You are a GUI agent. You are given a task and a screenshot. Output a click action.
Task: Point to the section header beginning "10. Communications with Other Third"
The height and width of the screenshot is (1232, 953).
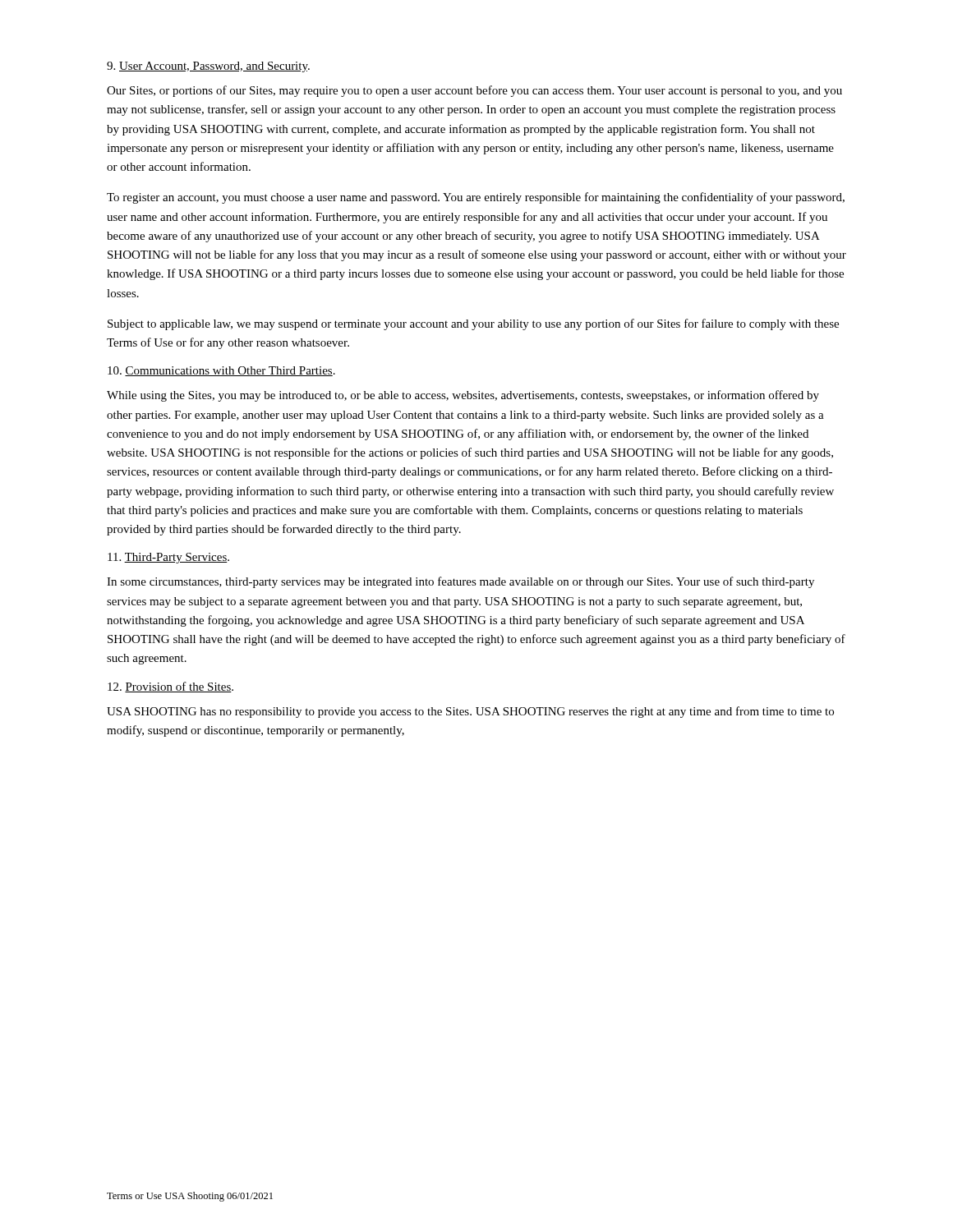(221, 371)
